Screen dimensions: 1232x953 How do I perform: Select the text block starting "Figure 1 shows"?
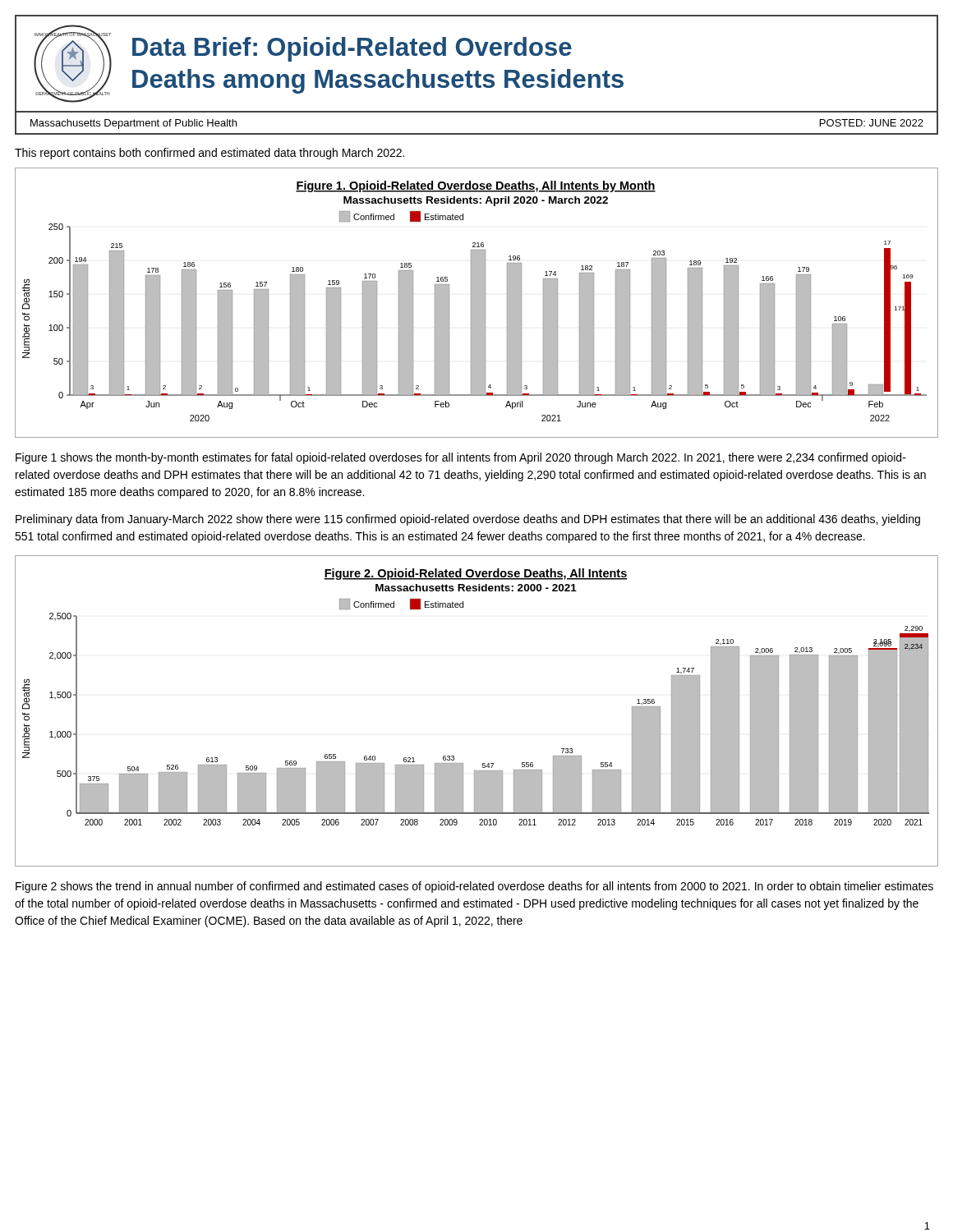[471, 475]
